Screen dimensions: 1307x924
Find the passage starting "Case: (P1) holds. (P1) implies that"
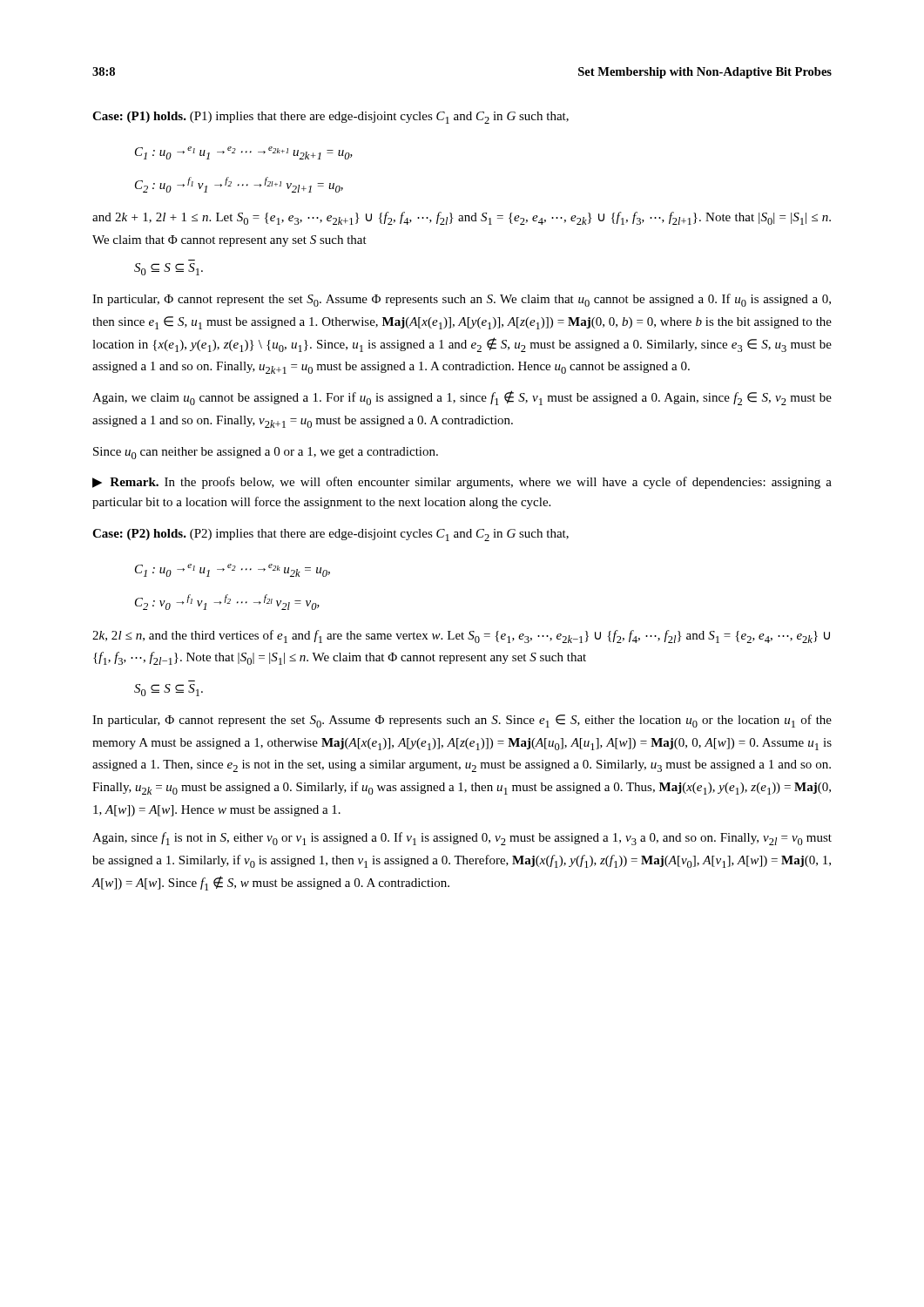462,117
